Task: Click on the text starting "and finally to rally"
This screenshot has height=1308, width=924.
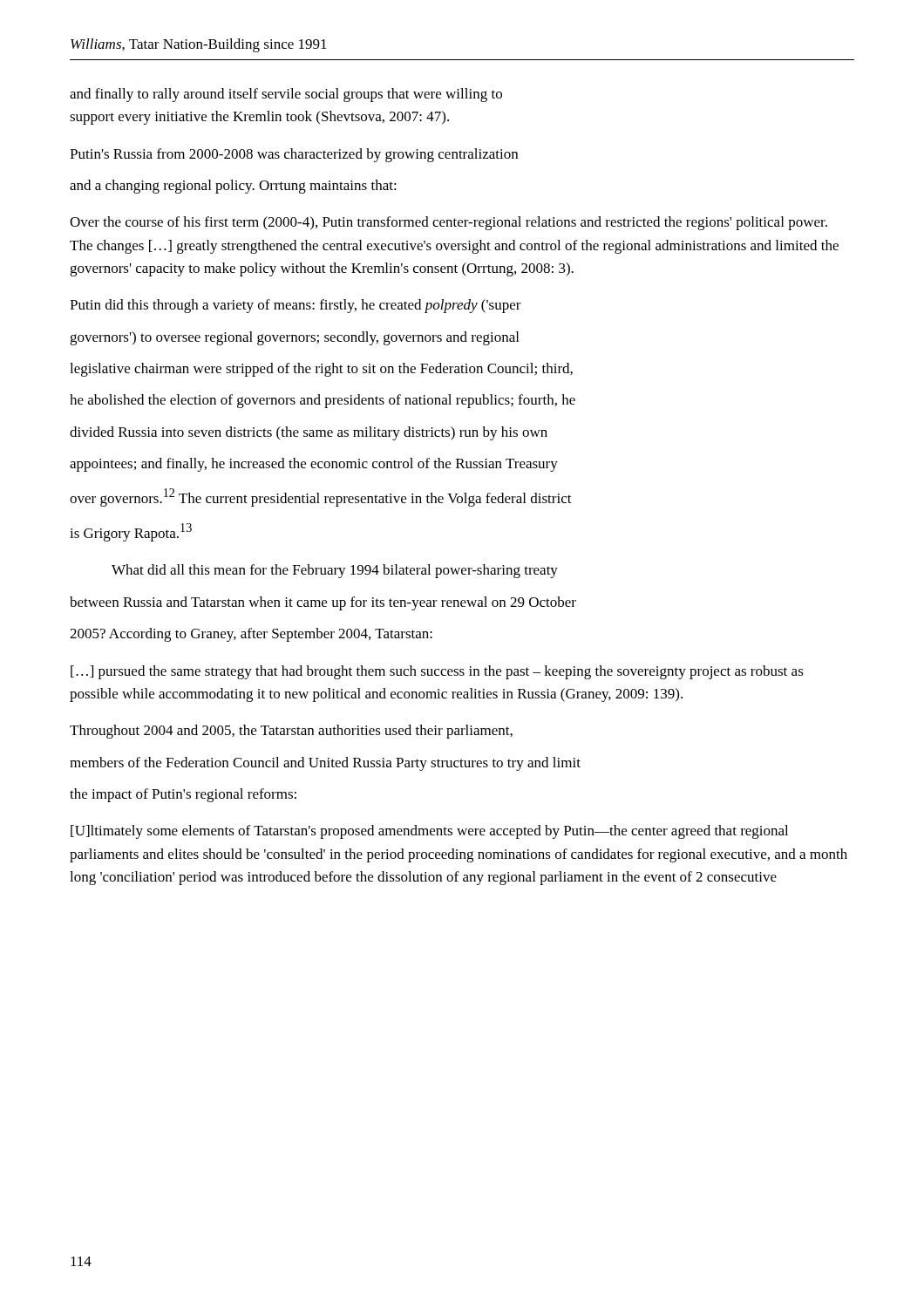Action: (x=286, y=105)
